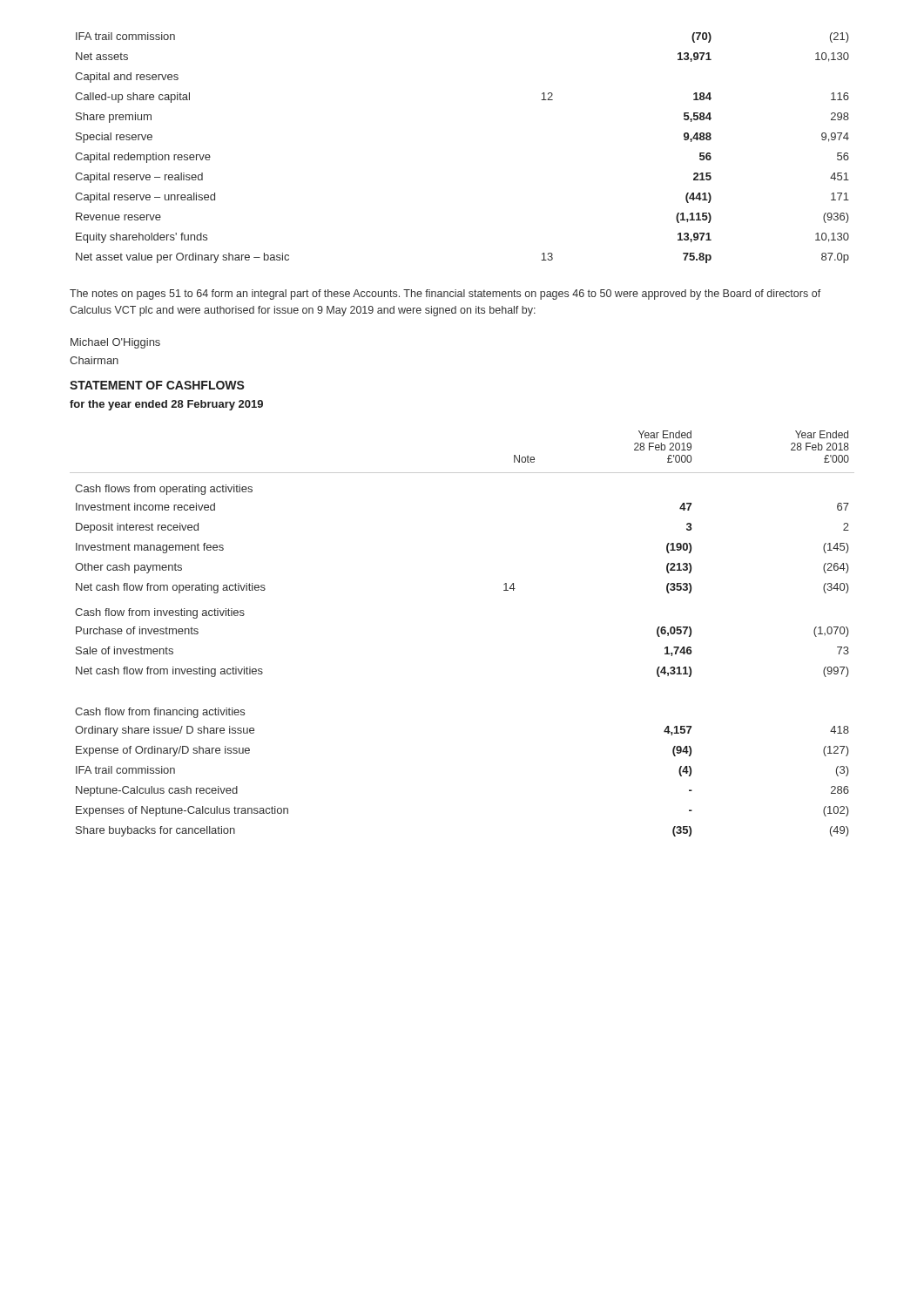
Task: Select the block starting "The notes on pages 51 to 64 form"
Action: coord(445,302)
